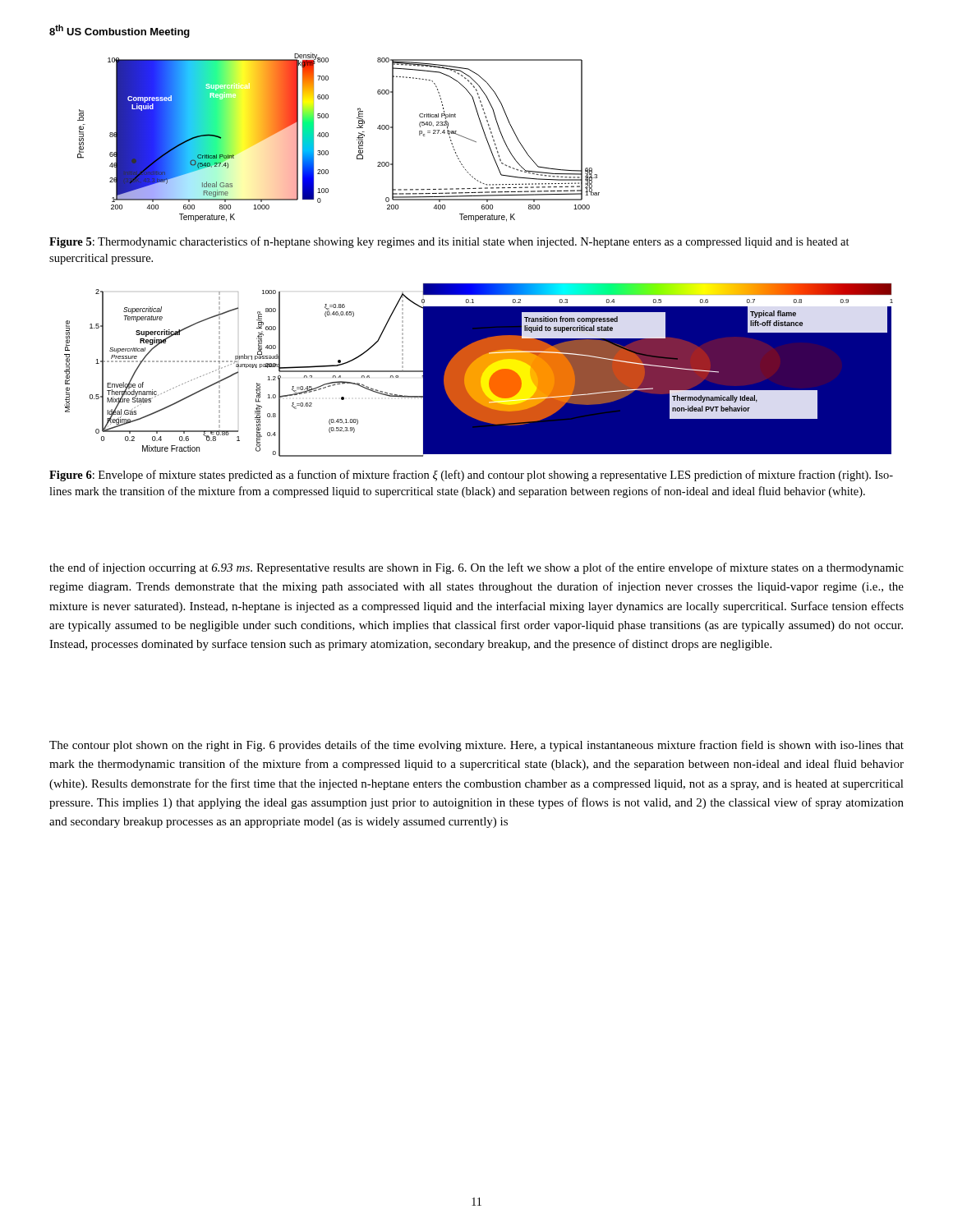Viewport: 953px width, 1232px height.
Task: Point to the passage starting "the end of injection occurring at 6.93"
Action: pos(476,606)
